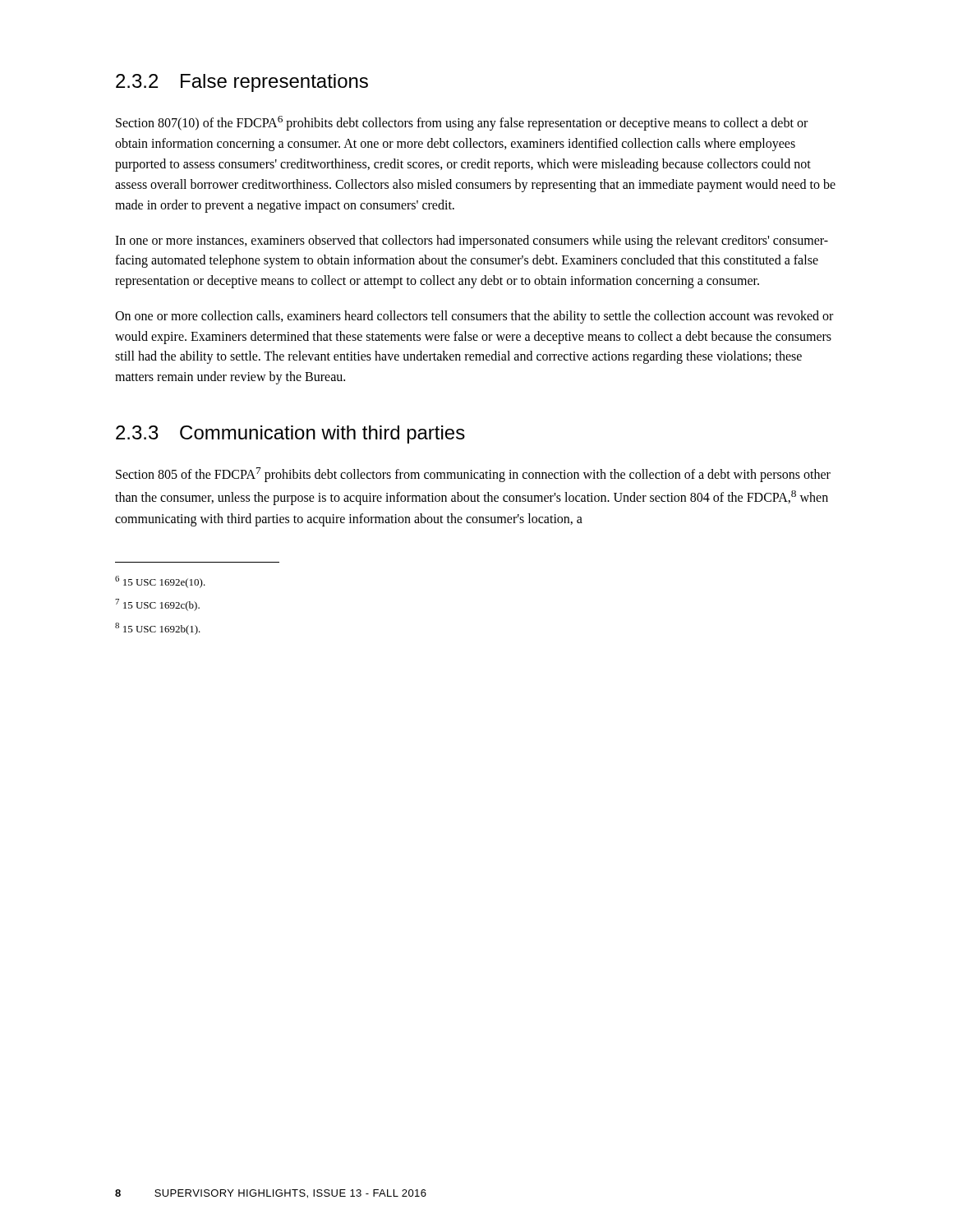Locate the footnote containing "8 15 USC 1692b(1)."

tap(158, 629)
